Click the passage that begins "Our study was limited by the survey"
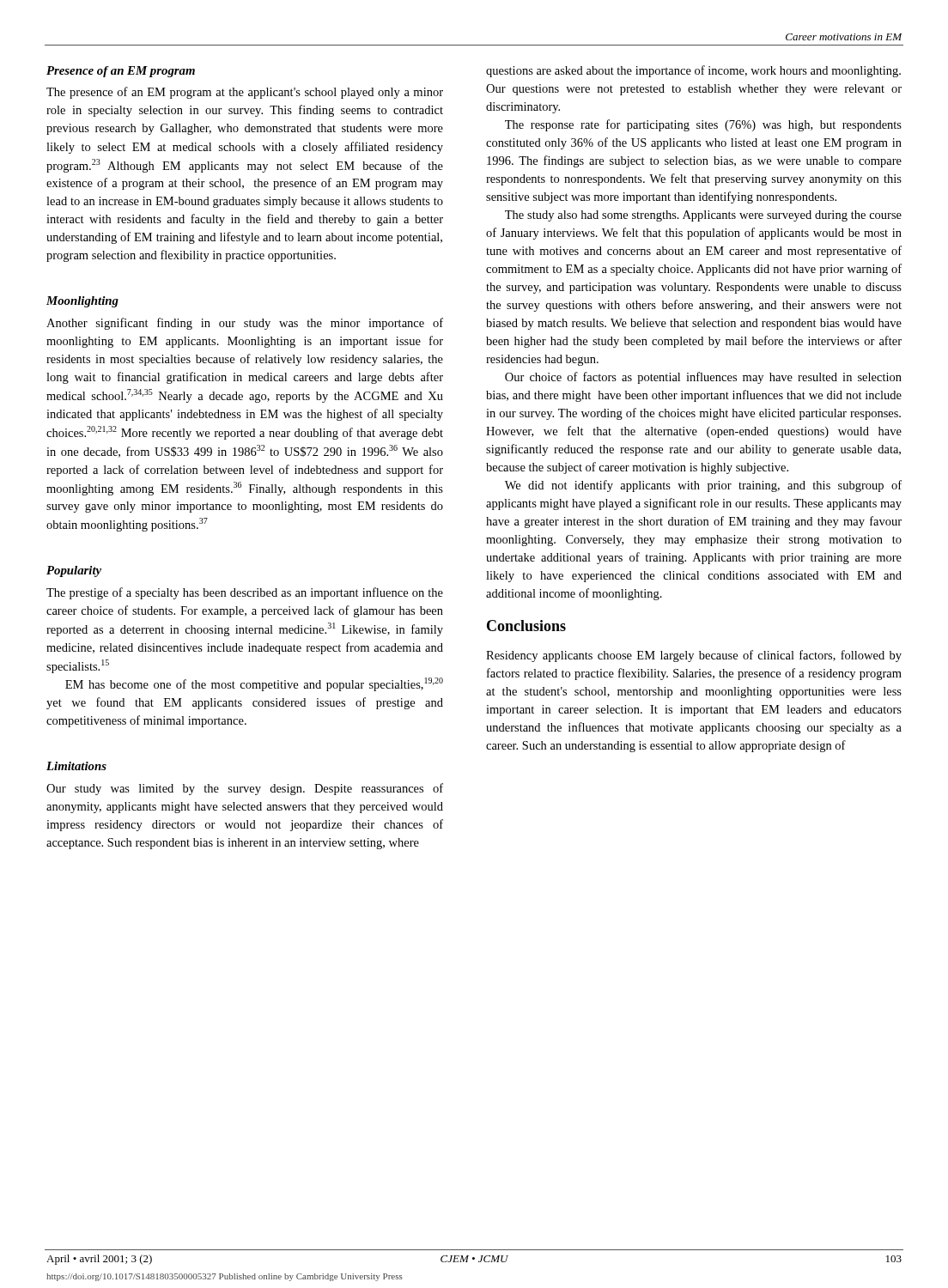 pos(245,816)
